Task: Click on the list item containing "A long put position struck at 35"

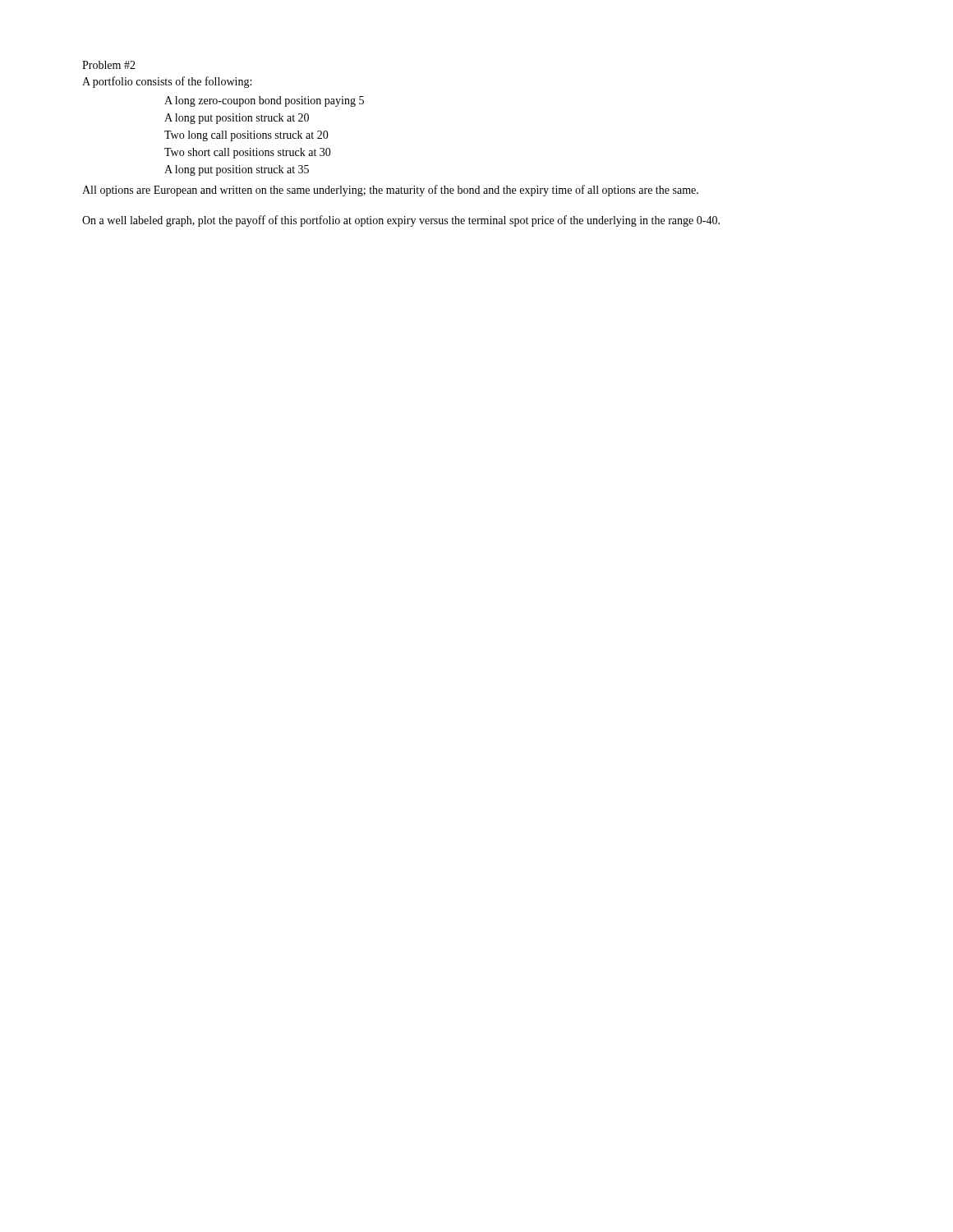Action: click(x=237, y=169)
